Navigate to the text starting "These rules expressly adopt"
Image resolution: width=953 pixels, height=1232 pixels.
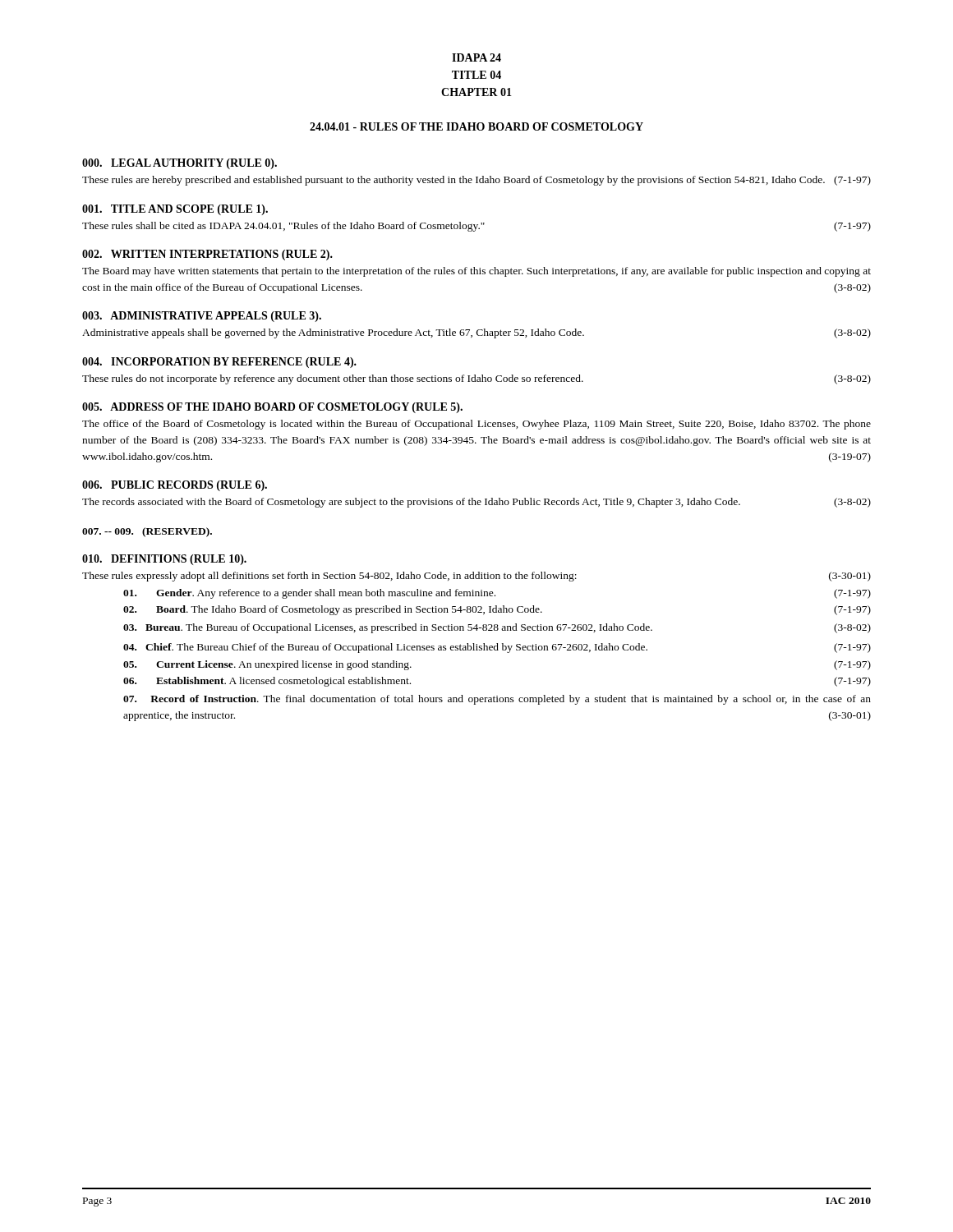tap(476, 575)
